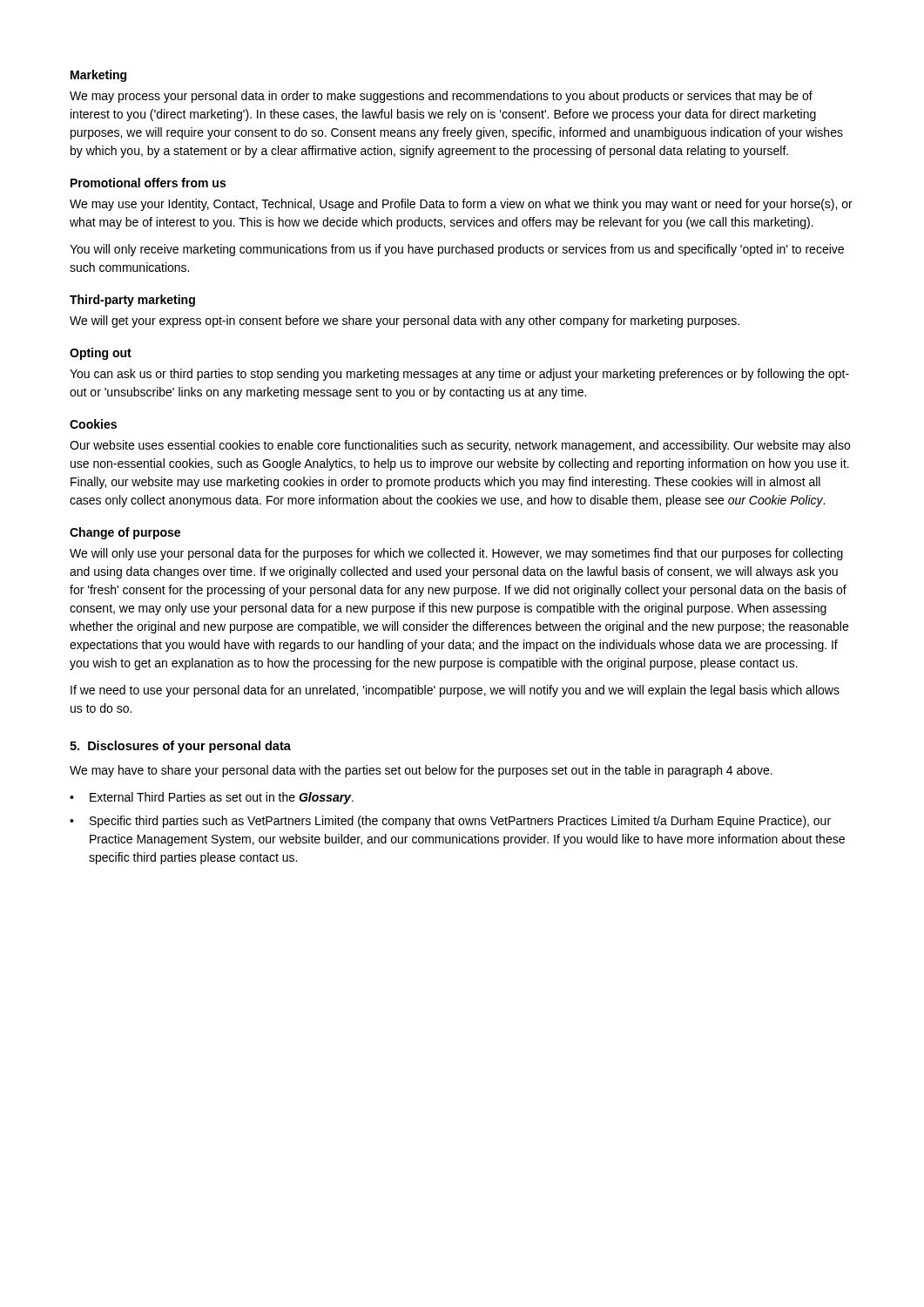Click where it says "Promotional offers from us"
This screenshot has height=1307, width=924.
click(x=148, y=183)
